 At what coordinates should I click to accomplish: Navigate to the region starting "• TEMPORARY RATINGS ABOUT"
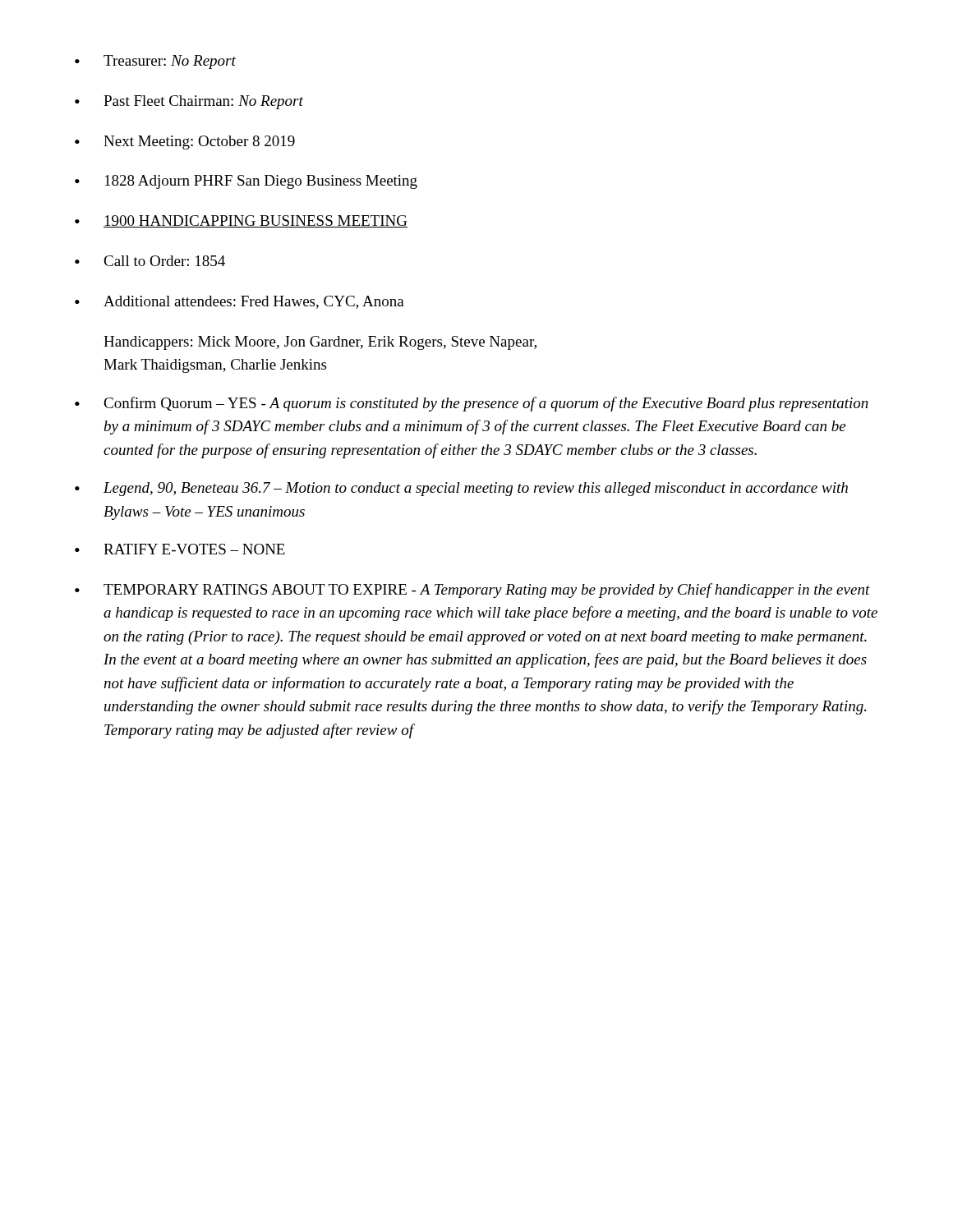[x=476, y=660]
